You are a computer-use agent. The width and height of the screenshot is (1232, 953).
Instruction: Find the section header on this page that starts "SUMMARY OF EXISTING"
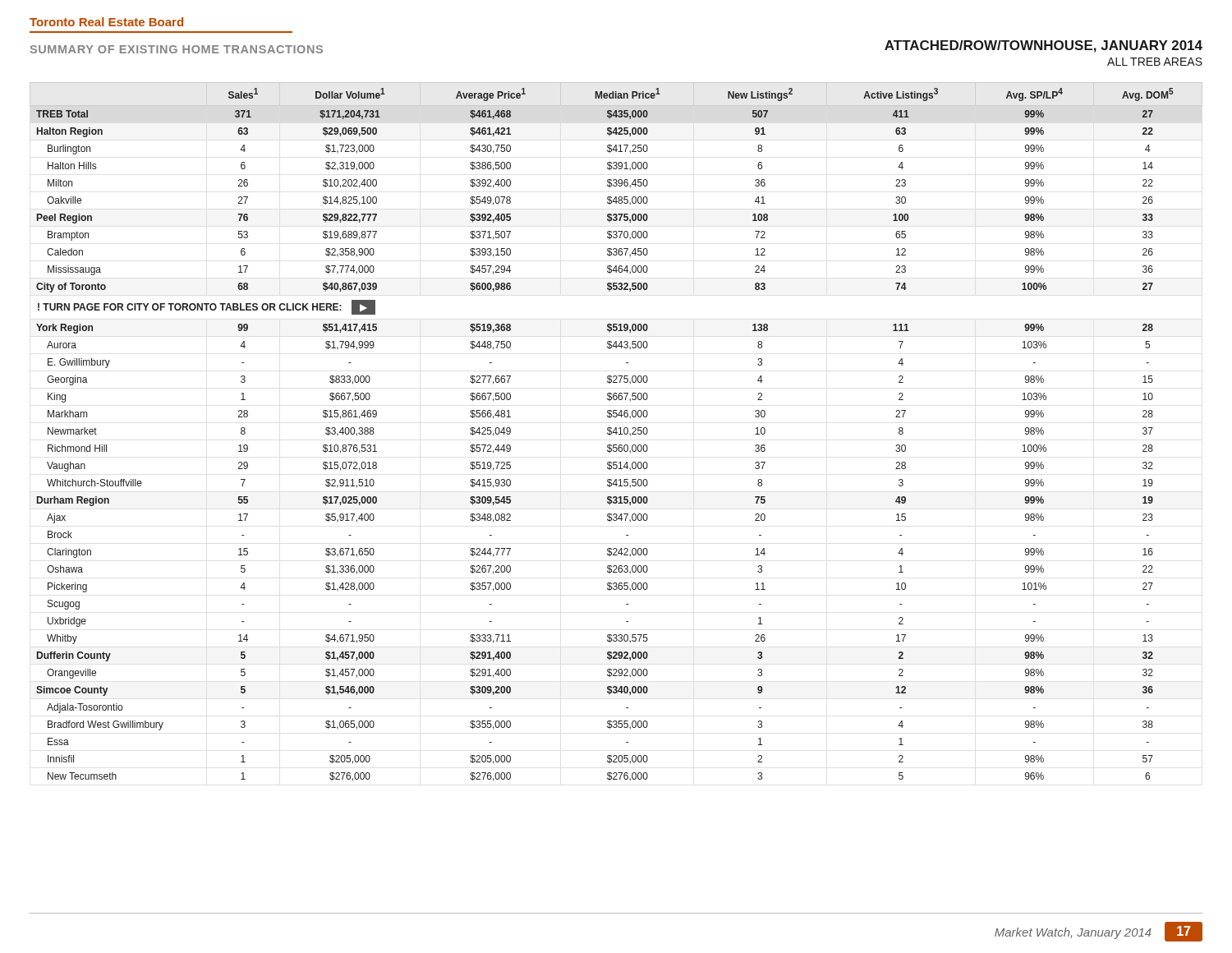tap(177, 49)
